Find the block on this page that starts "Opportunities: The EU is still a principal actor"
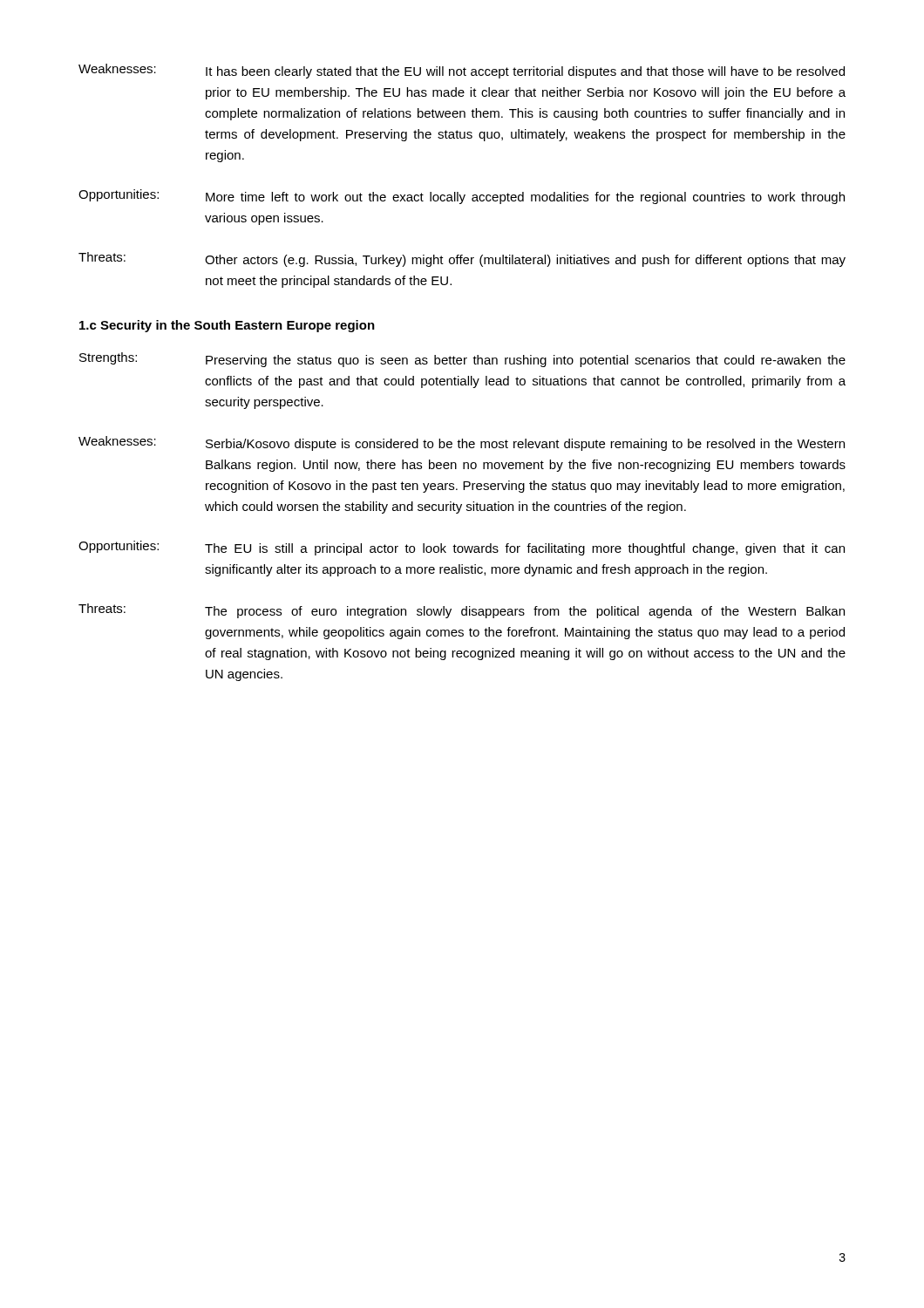 462,559
